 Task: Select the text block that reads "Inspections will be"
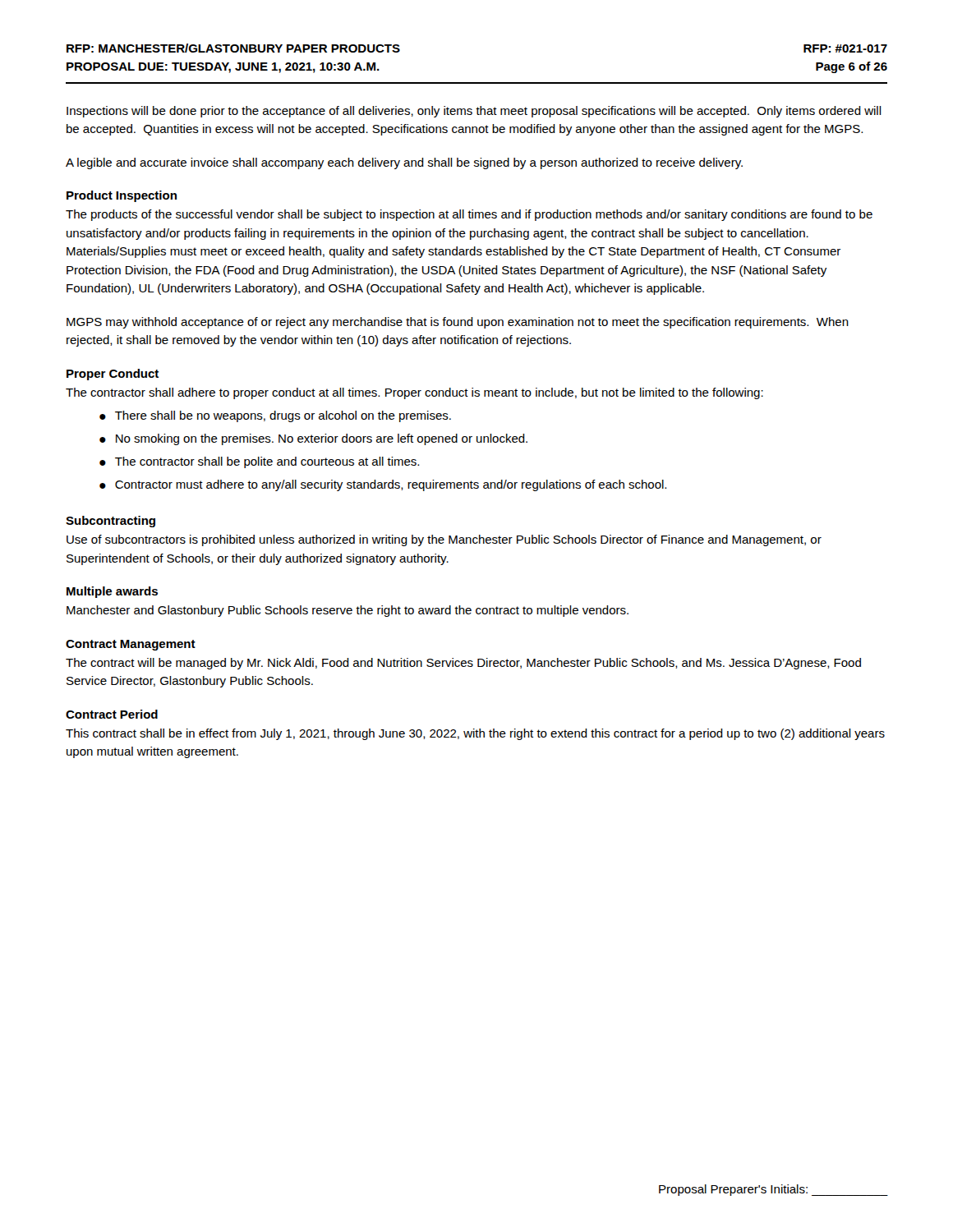coord(474,119)
